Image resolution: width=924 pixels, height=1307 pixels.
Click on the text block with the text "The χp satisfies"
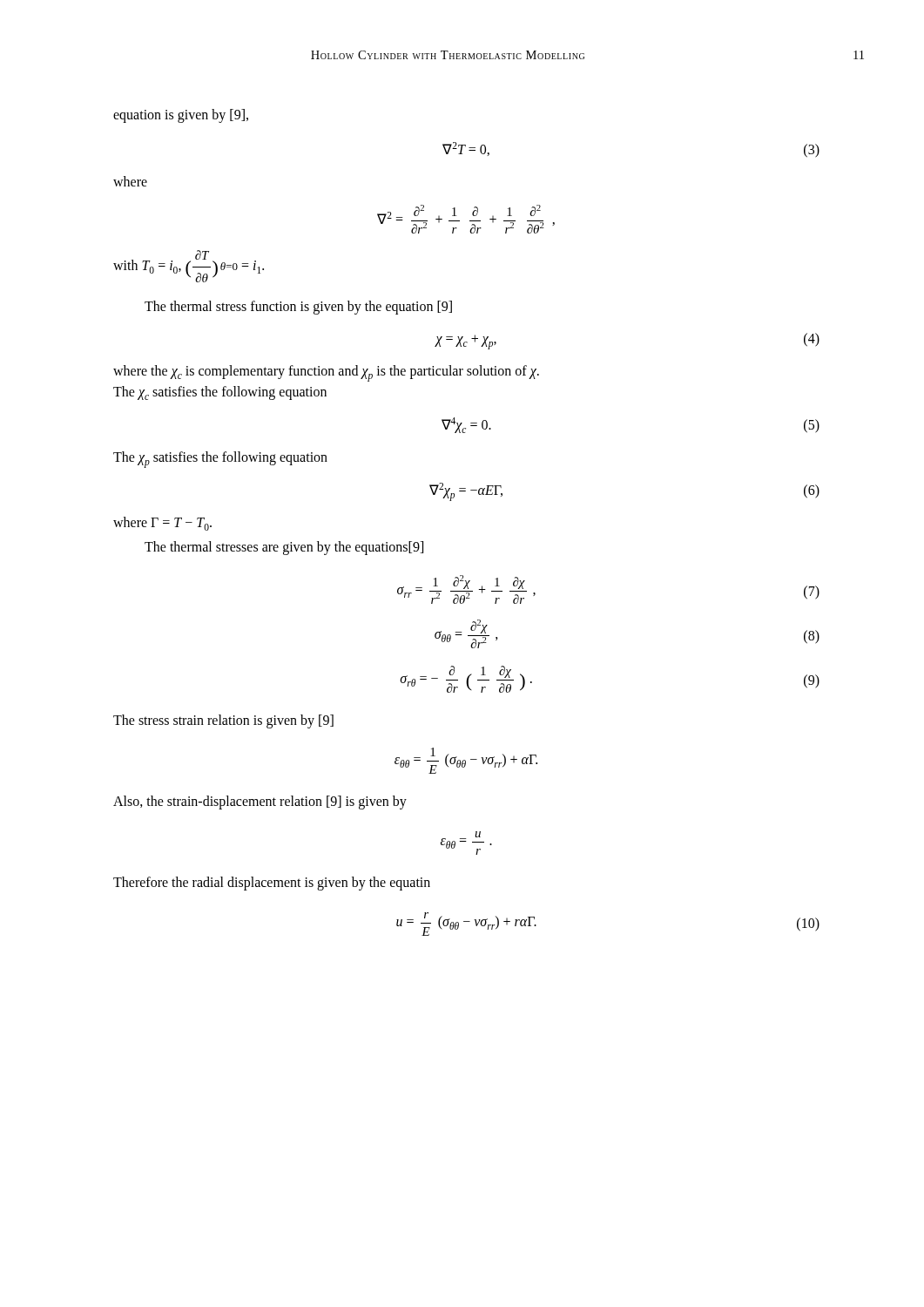[220, 458]
